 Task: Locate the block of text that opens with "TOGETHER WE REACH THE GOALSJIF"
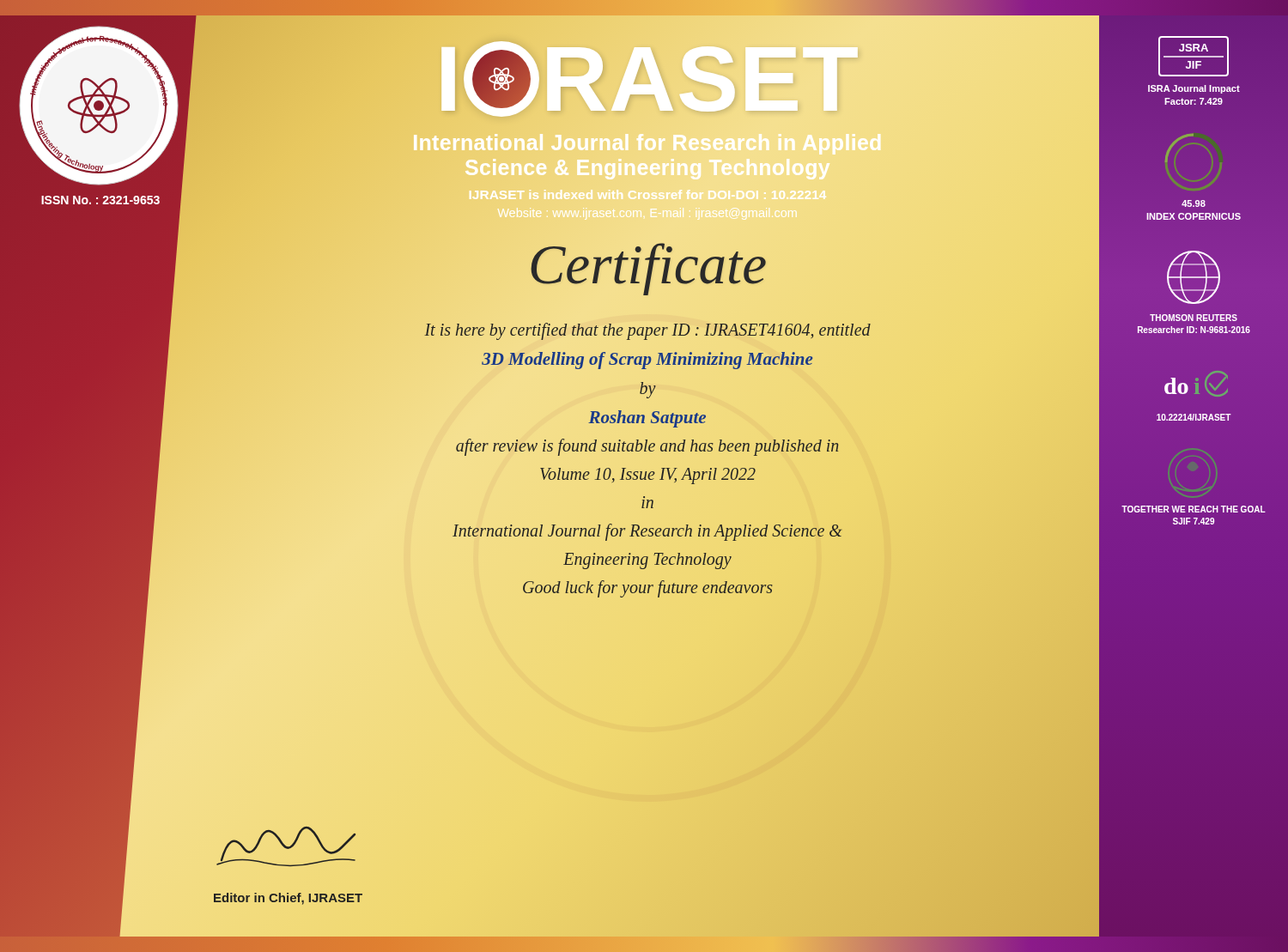[x=1194, y=515]
